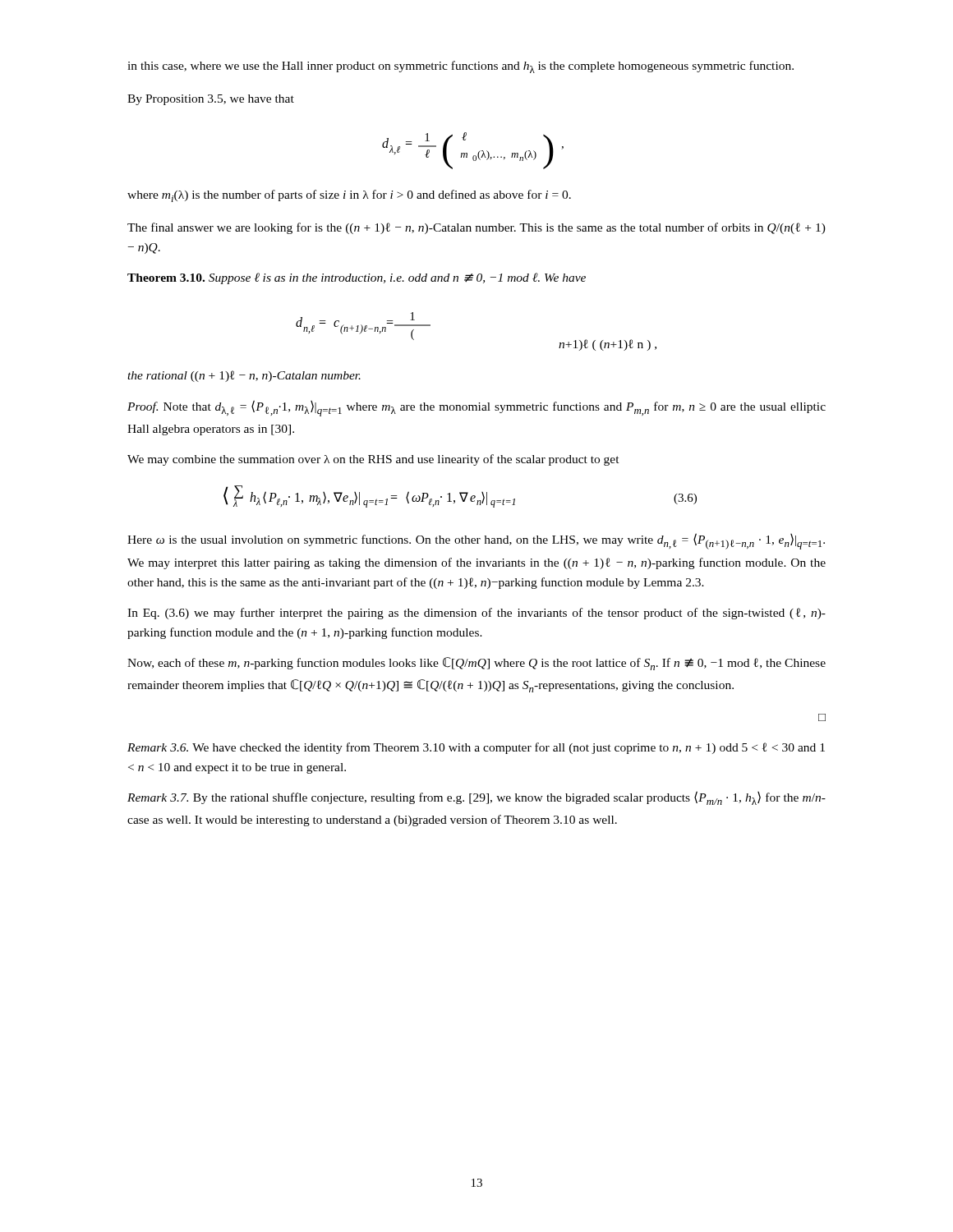Locate the block starting "Here ω is the usual involution"

(x=476, y=561)
